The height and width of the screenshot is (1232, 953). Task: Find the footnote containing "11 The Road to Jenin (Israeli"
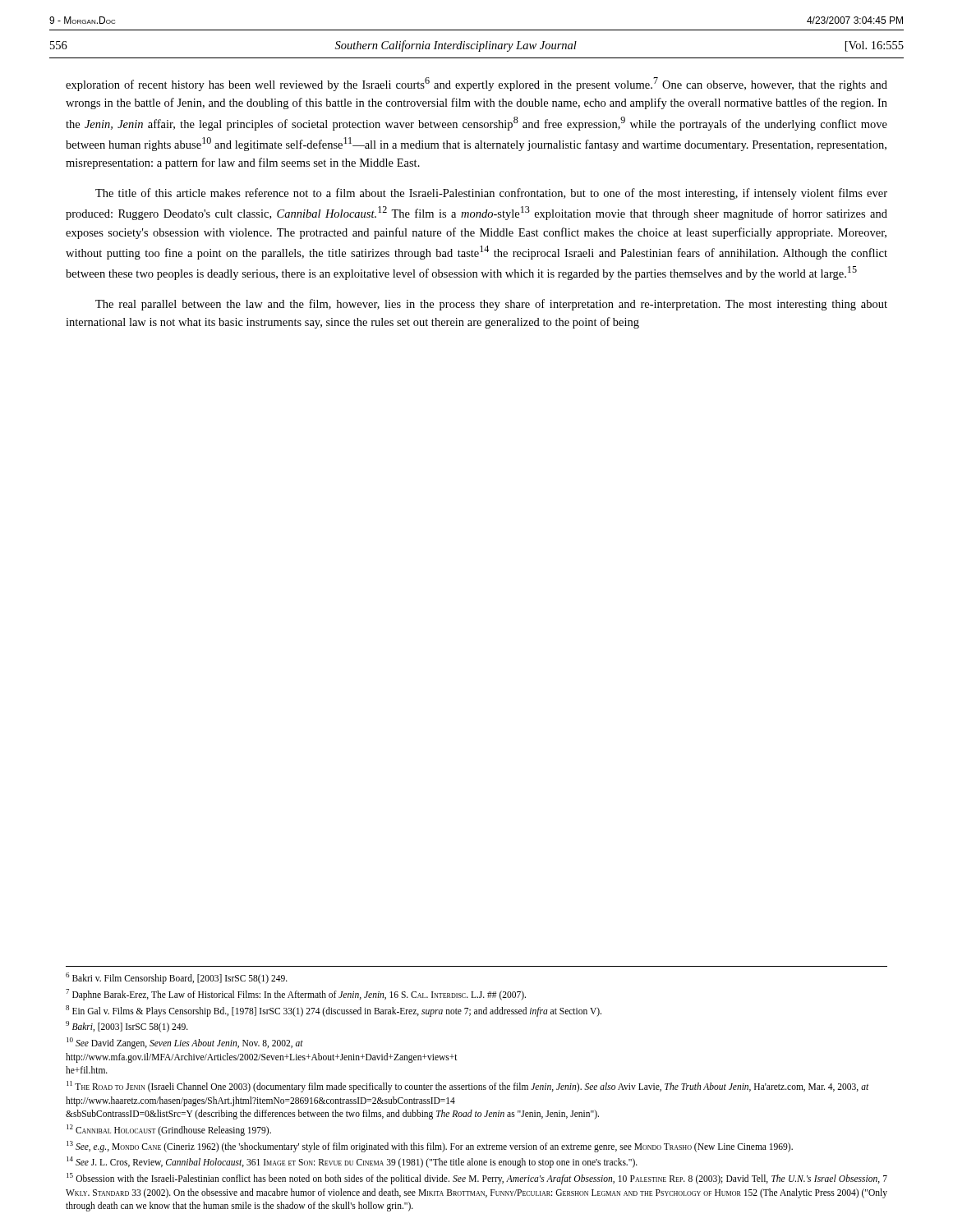[467, 1099]
